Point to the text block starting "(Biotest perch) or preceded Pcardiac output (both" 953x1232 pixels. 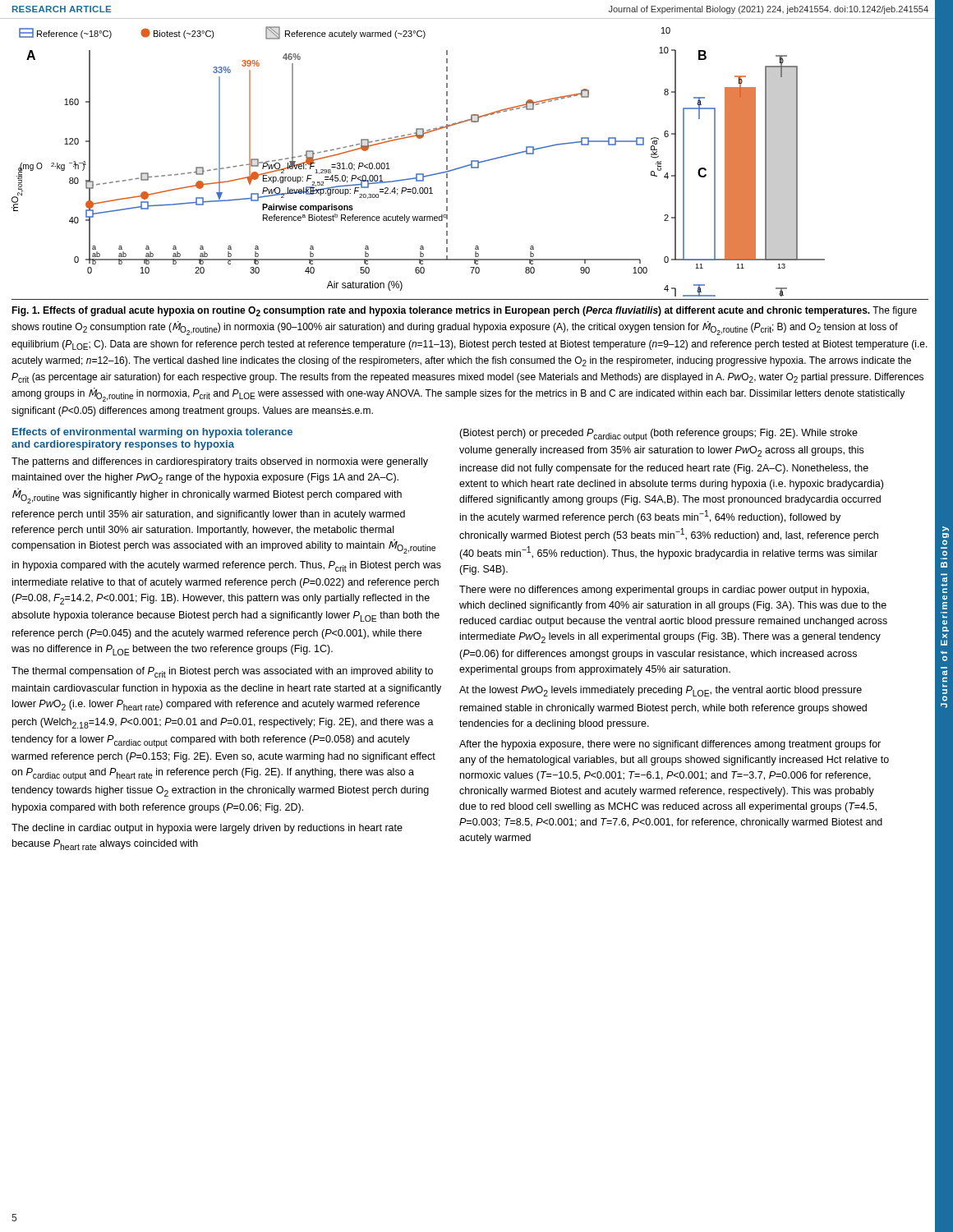675,635
